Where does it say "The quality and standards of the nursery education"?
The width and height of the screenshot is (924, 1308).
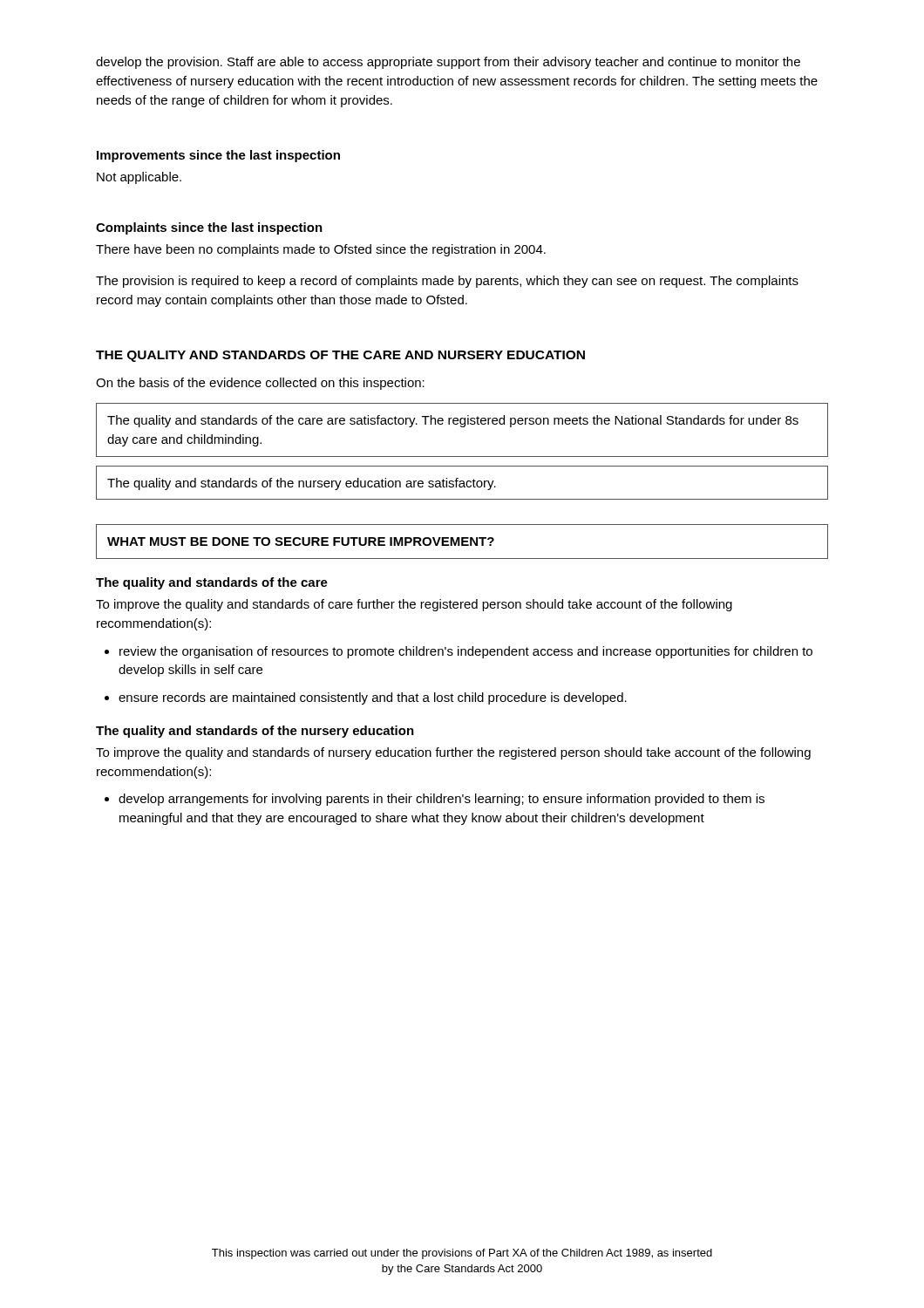click(x=255, y=730)
